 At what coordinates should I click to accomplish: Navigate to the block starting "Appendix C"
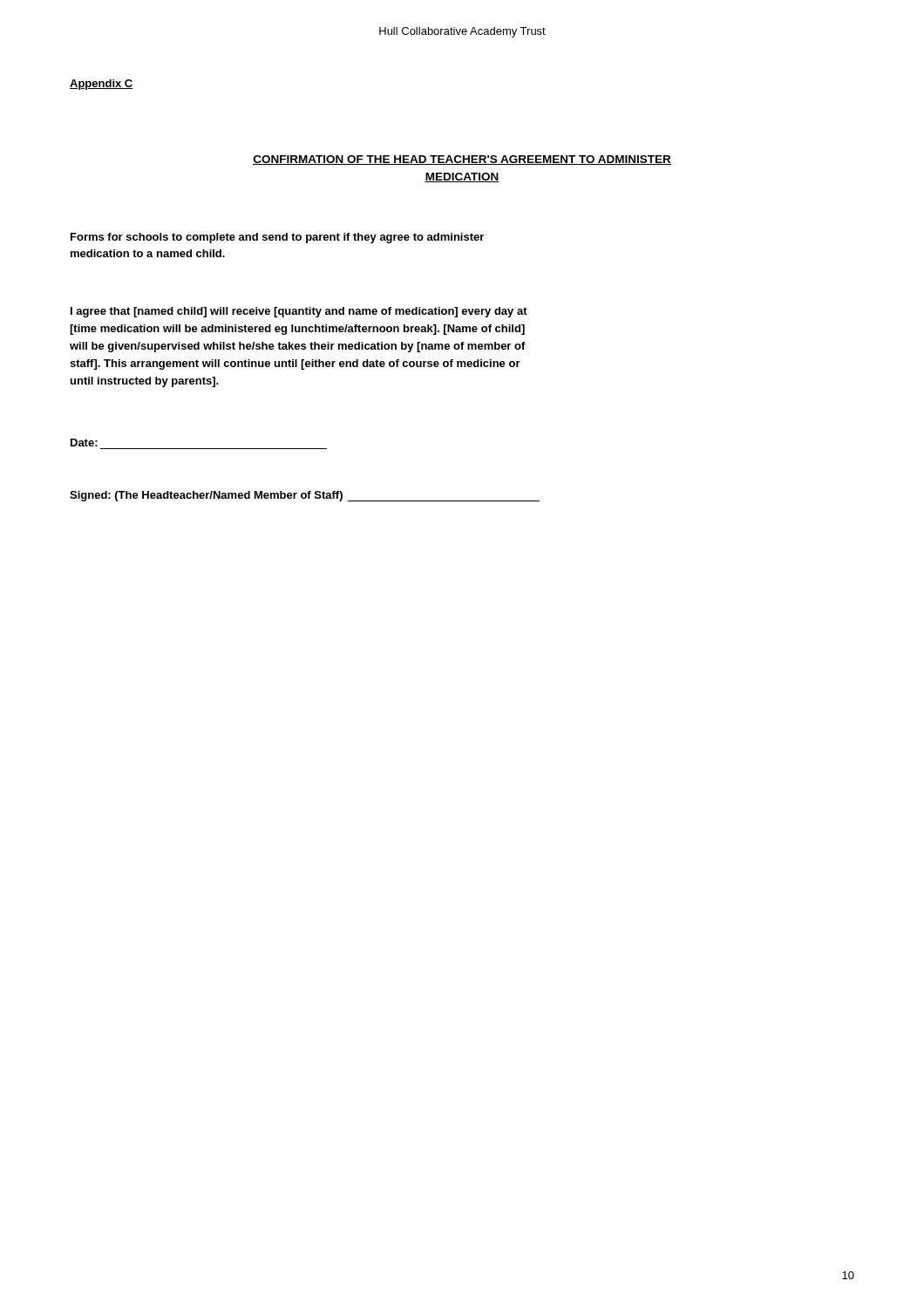click(101, 83)
